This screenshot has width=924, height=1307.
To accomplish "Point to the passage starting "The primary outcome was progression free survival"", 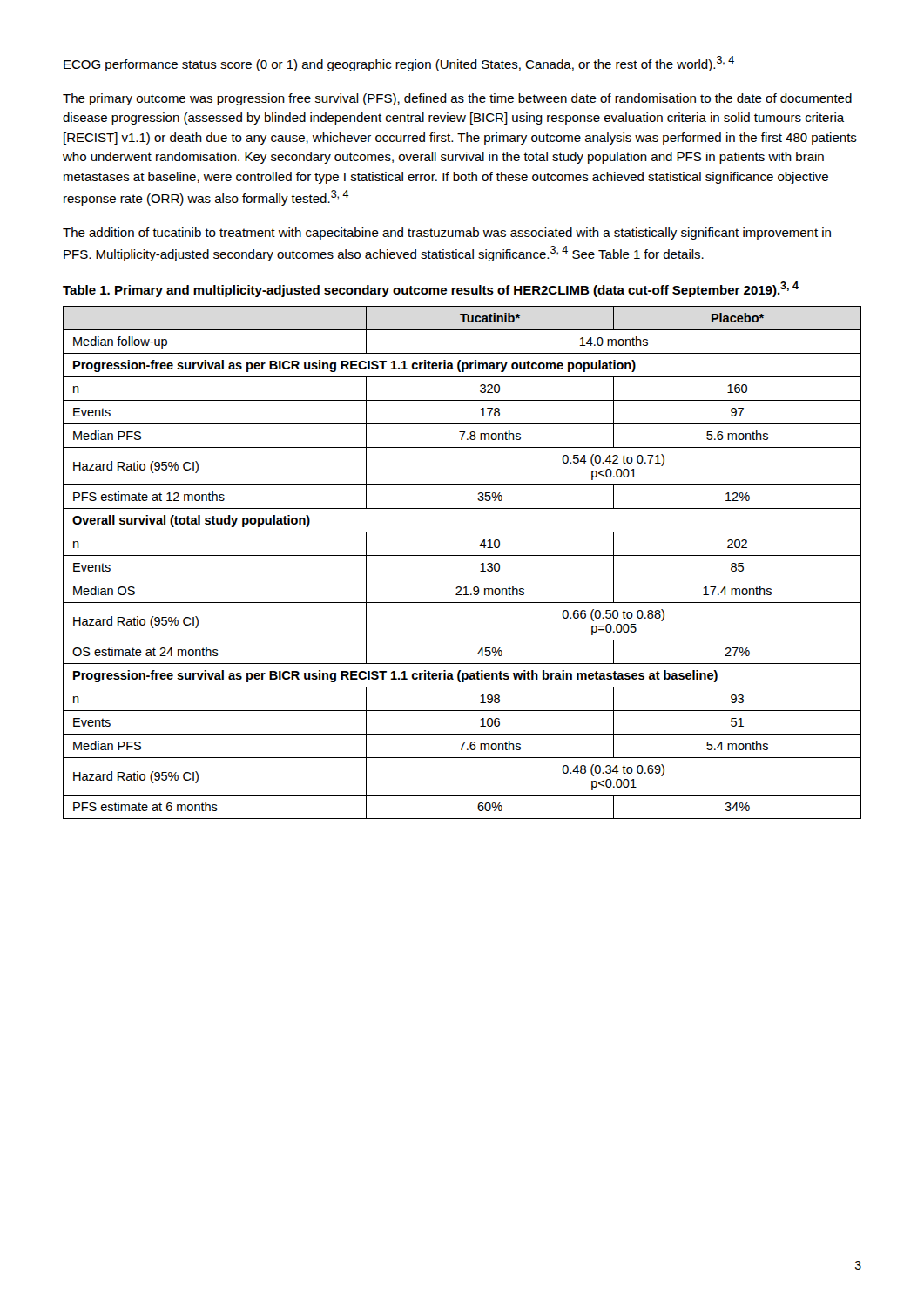I will pyautogui.click(x=460, y=148).
